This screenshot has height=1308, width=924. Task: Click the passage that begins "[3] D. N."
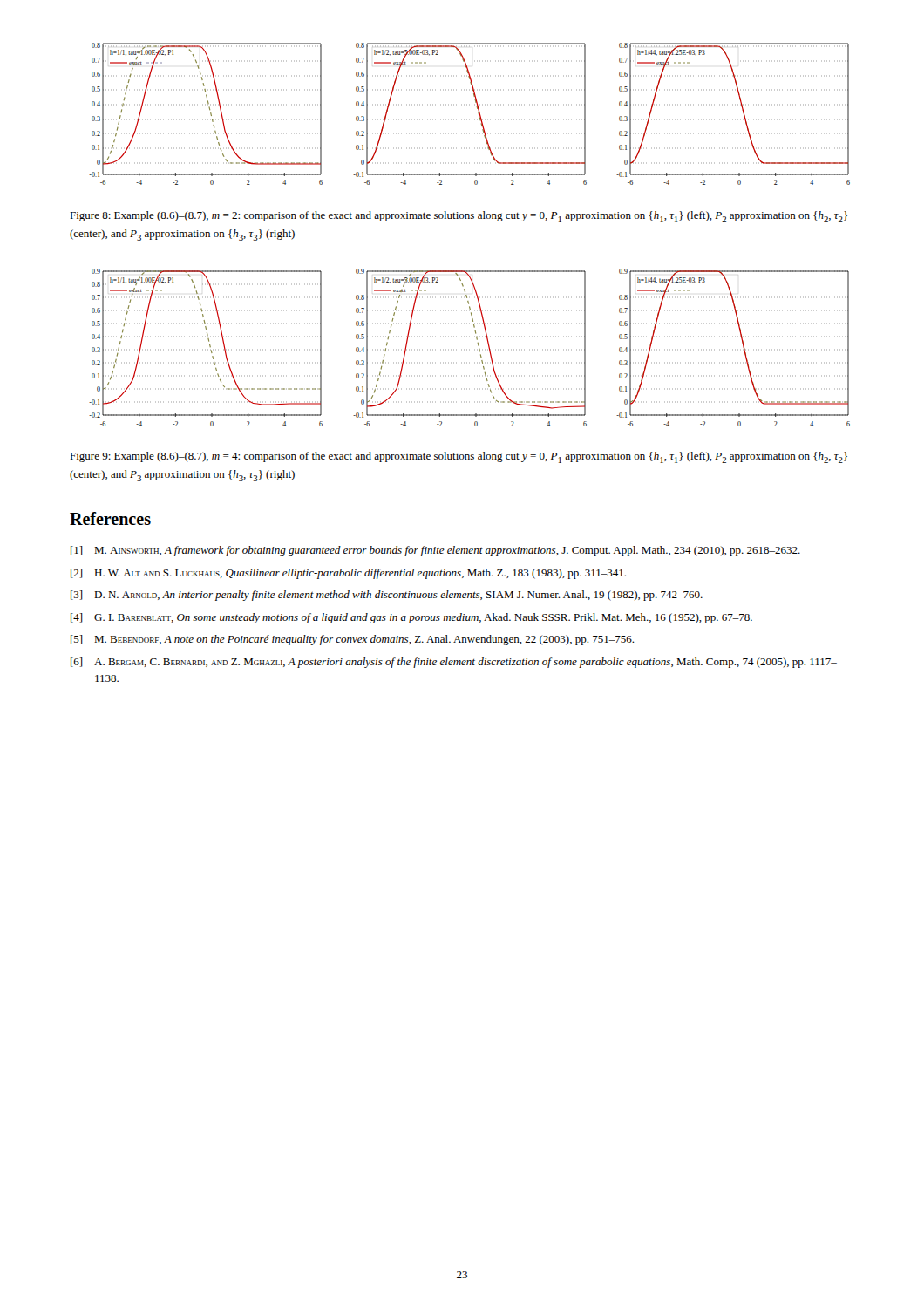(x=462, y=595)
